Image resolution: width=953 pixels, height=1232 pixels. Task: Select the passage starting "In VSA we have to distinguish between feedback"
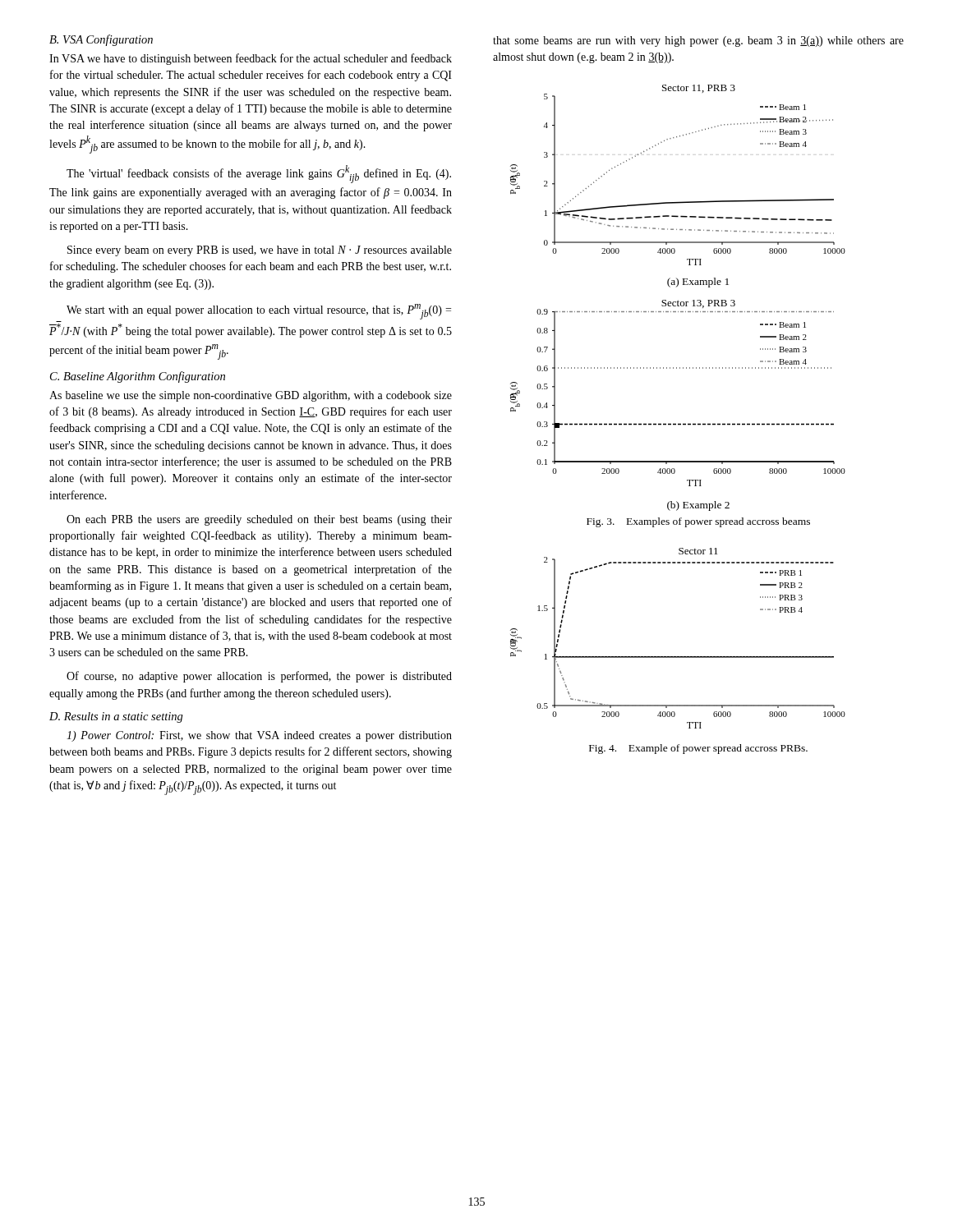point(251,103)
